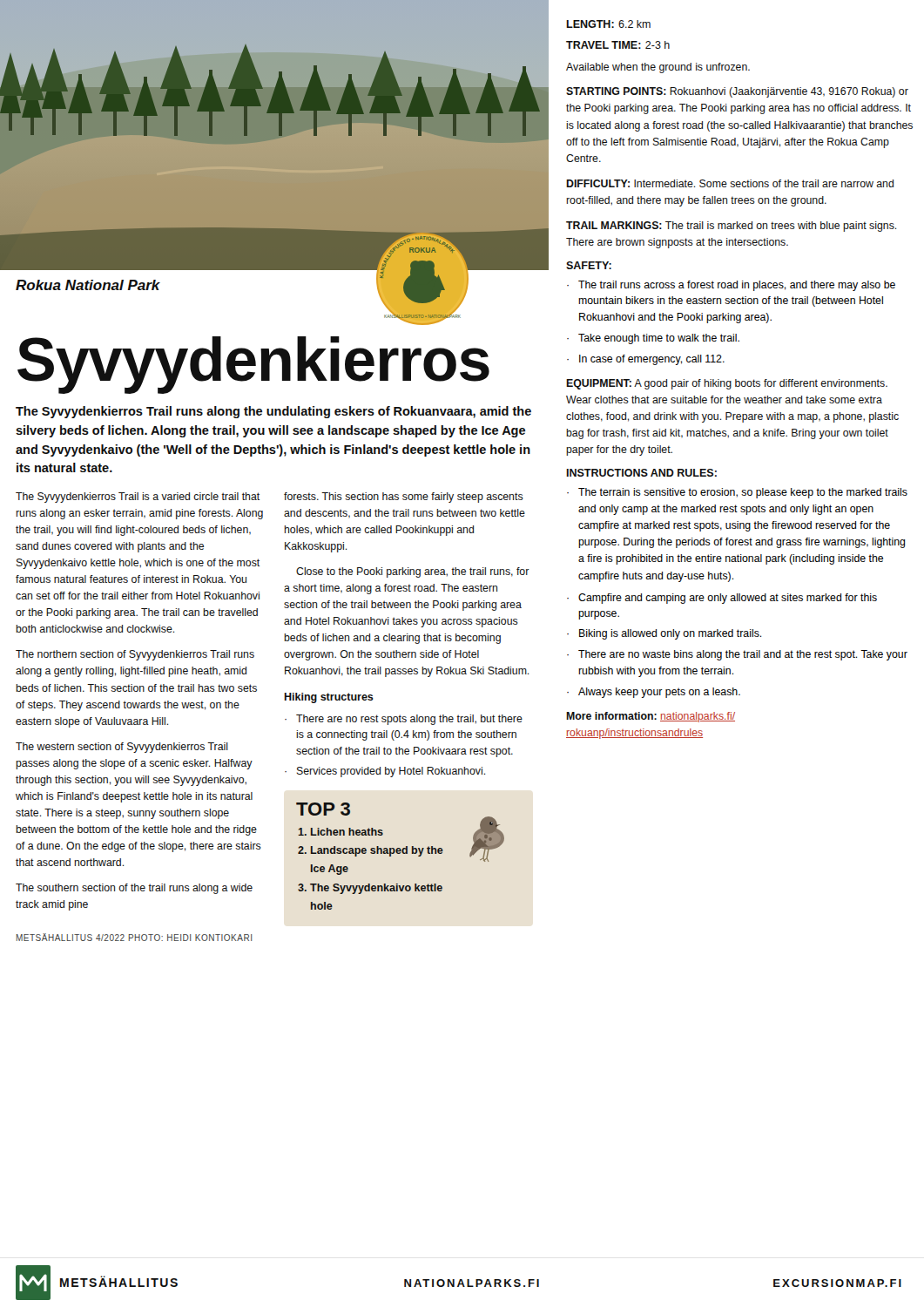This screenshot has width=924, height=1307.
Task: Click on the region starting "Rokua National Park"
Action: pos(88,285)
